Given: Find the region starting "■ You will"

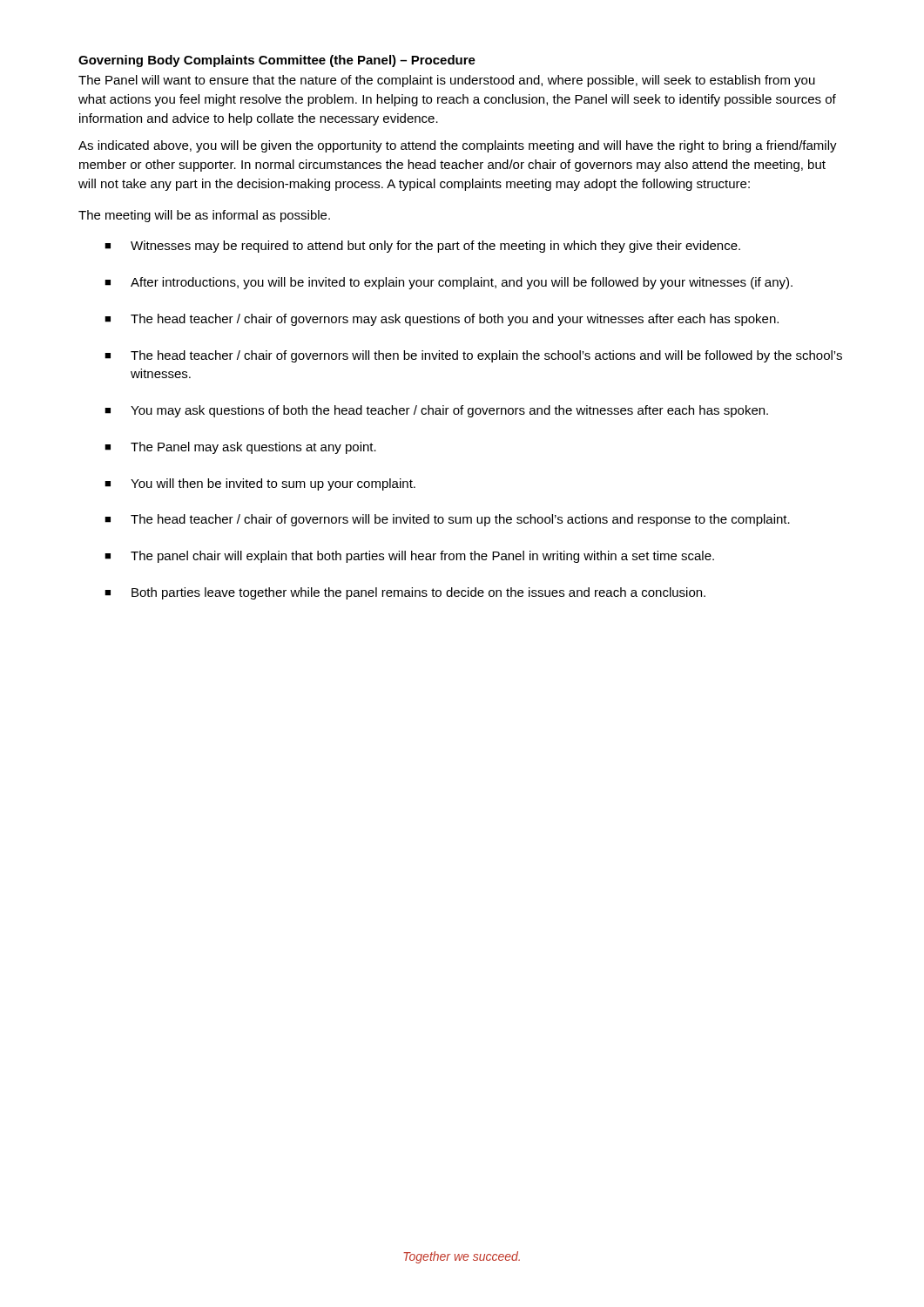Looking at the screenshot, I should [x=260, y=484].
